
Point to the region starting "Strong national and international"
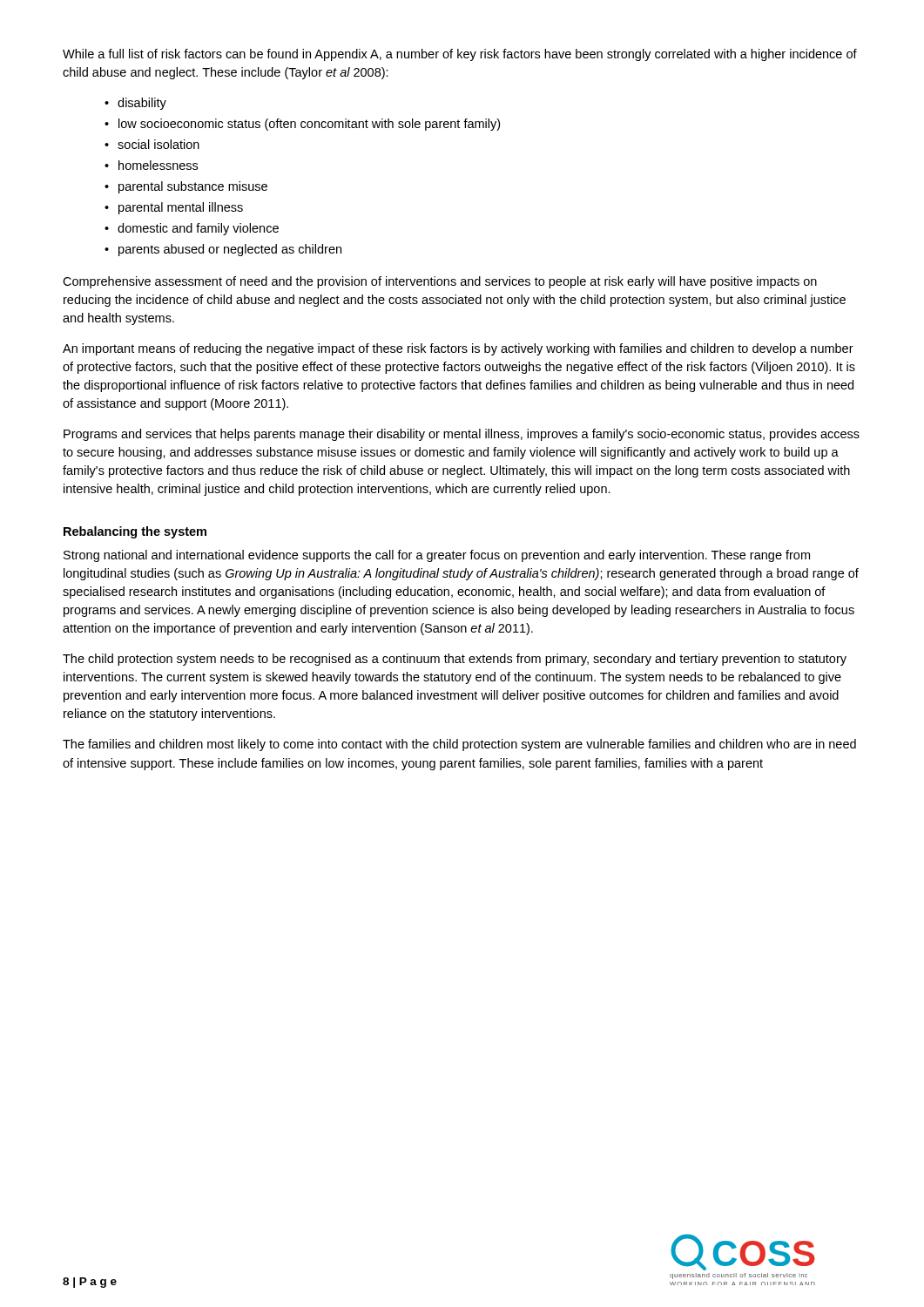click(461, 592)
